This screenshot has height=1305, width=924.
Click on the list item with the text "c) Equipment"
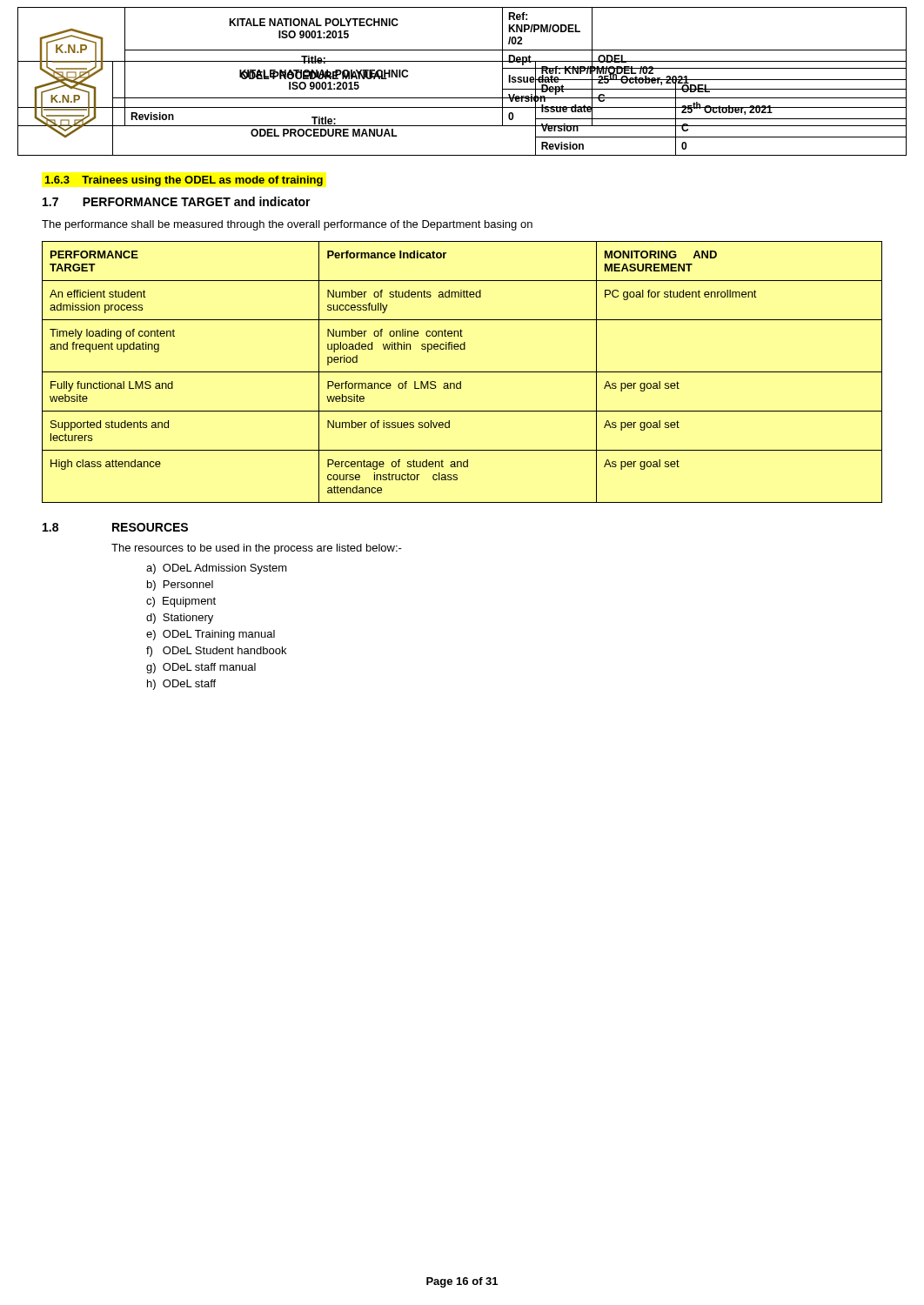(x=181, y=601)
